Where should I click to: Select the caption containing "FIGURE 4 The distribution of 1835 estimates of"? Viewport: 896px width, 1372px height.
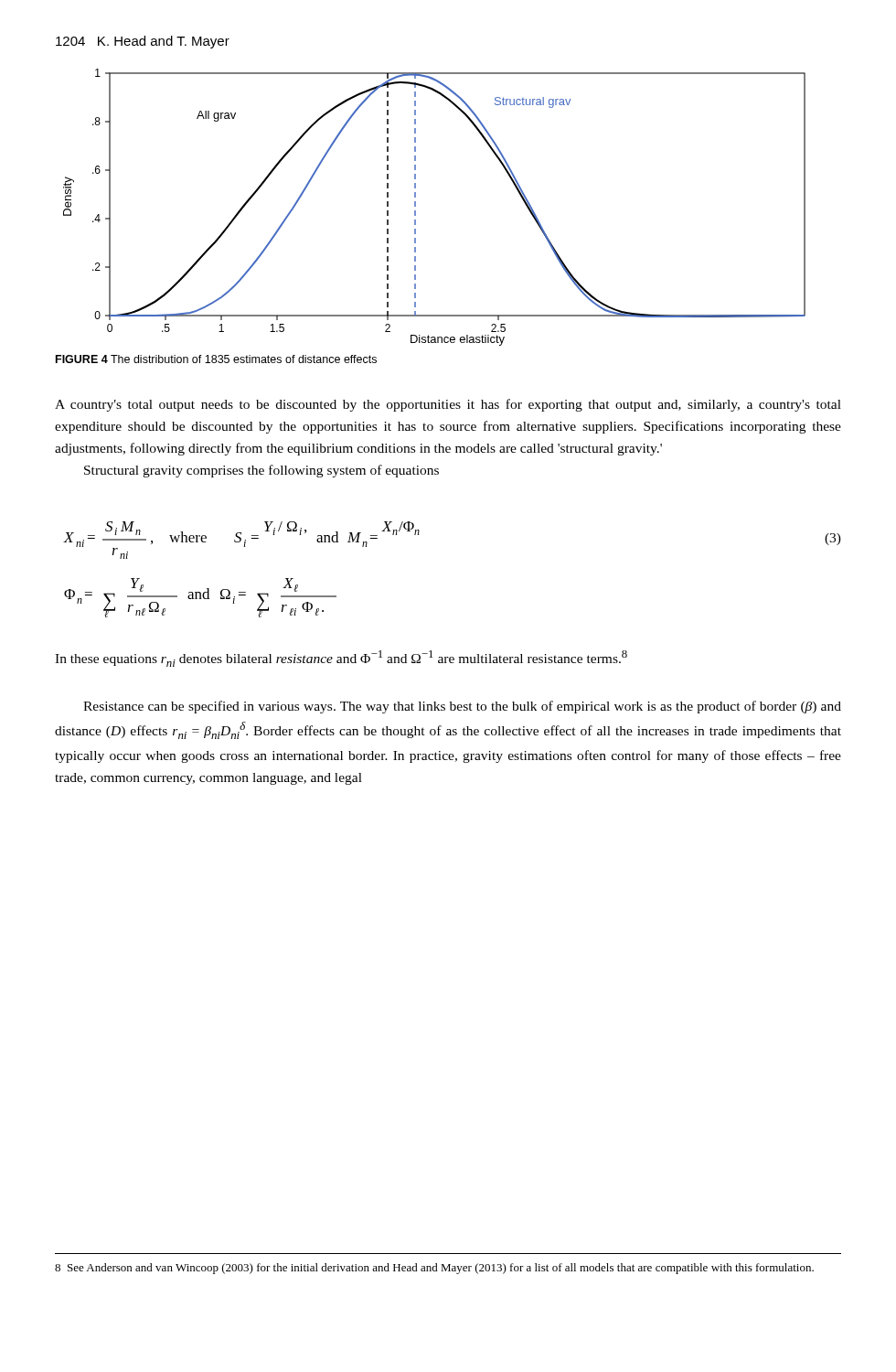(216, 359)
